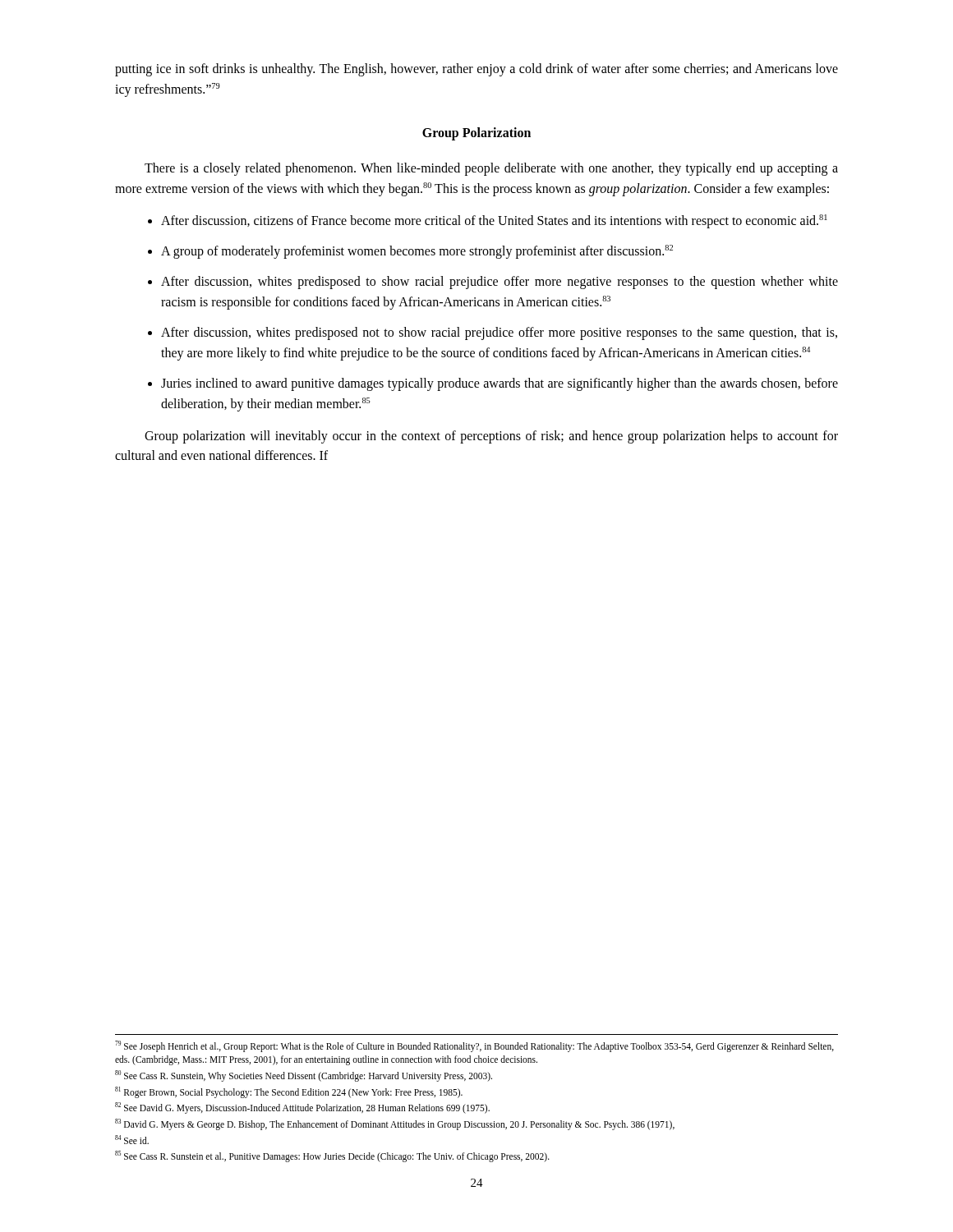This screenshot has height=1232, width=953.
Task: Locate the block of text that opens with "putting ice in soft"
Action: point(476,79)
